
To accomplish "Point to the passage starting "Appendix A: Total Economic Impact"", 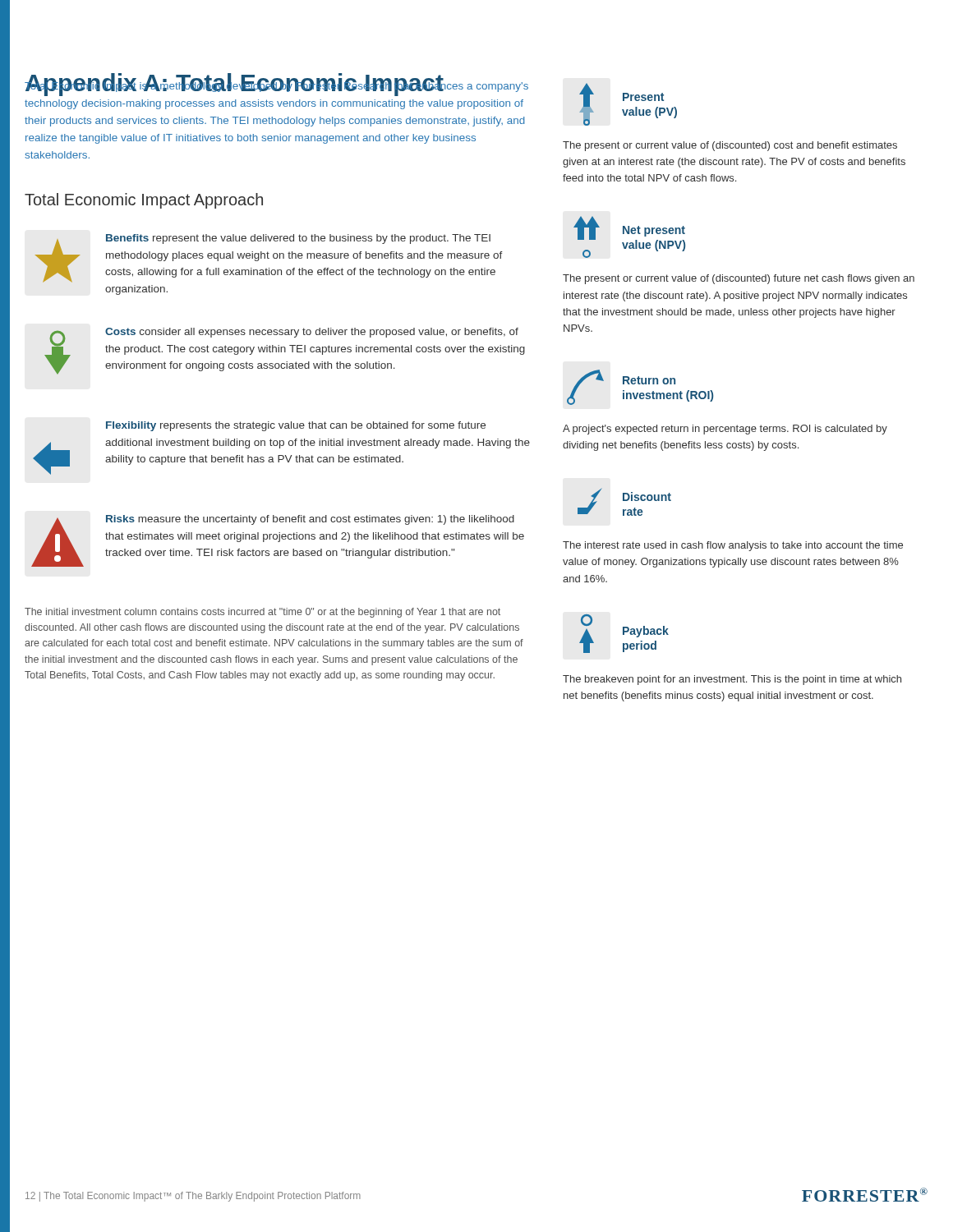I will 234,83.
